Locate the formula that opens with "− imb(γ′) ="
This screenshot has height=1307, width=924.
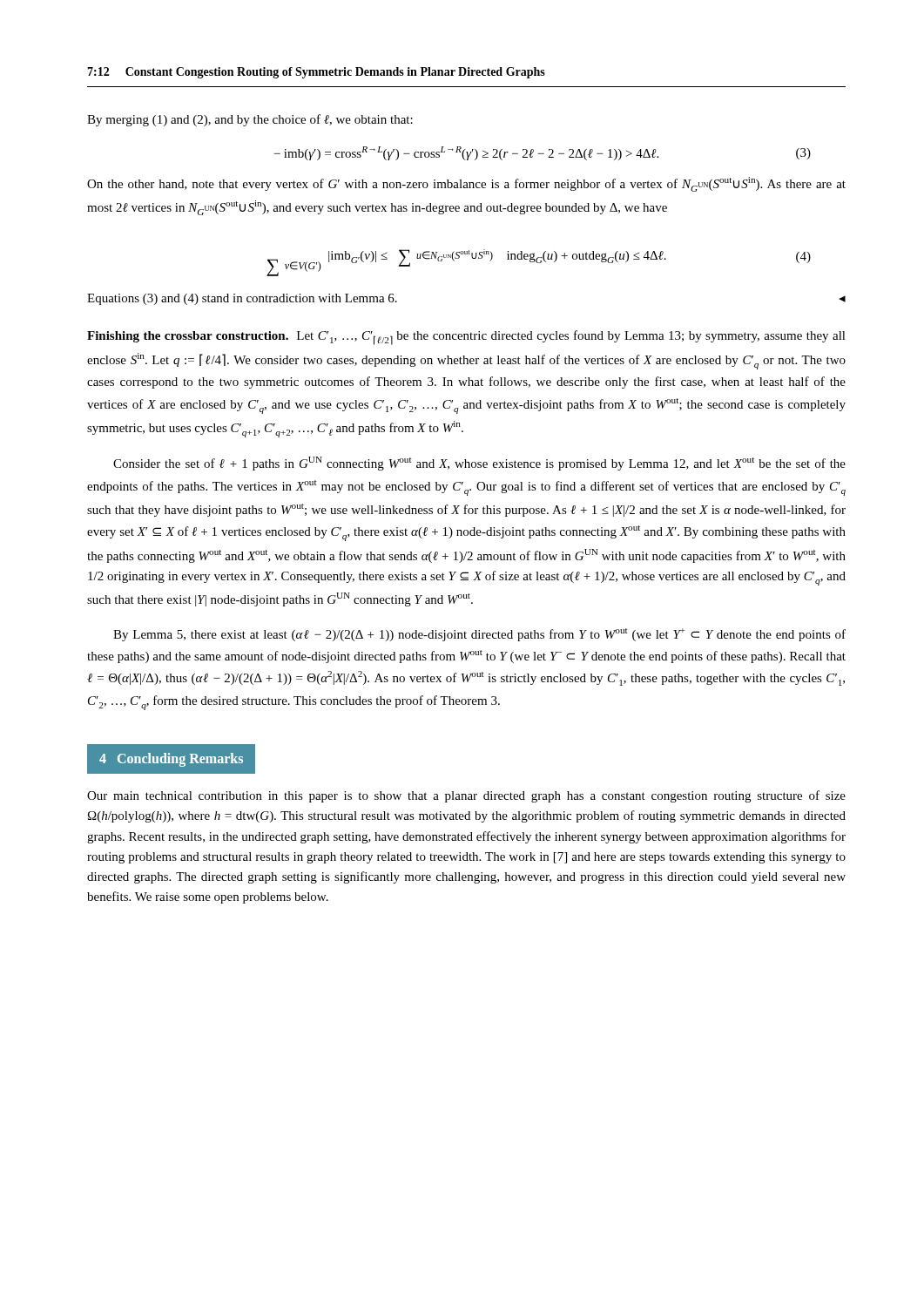pos(466,153)
